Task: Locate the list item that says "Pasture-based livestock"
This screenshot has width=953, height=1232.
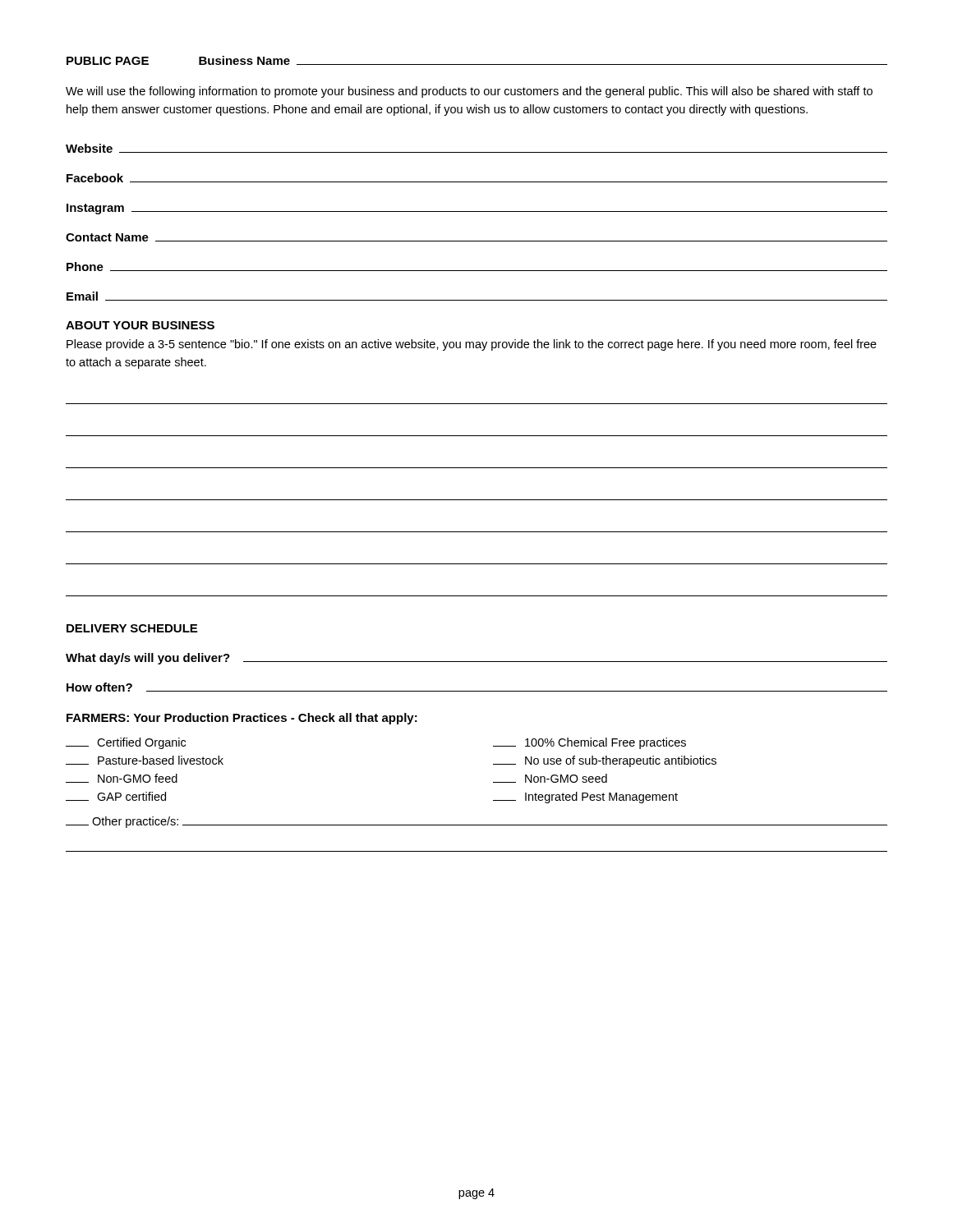Action: [145, 760]
